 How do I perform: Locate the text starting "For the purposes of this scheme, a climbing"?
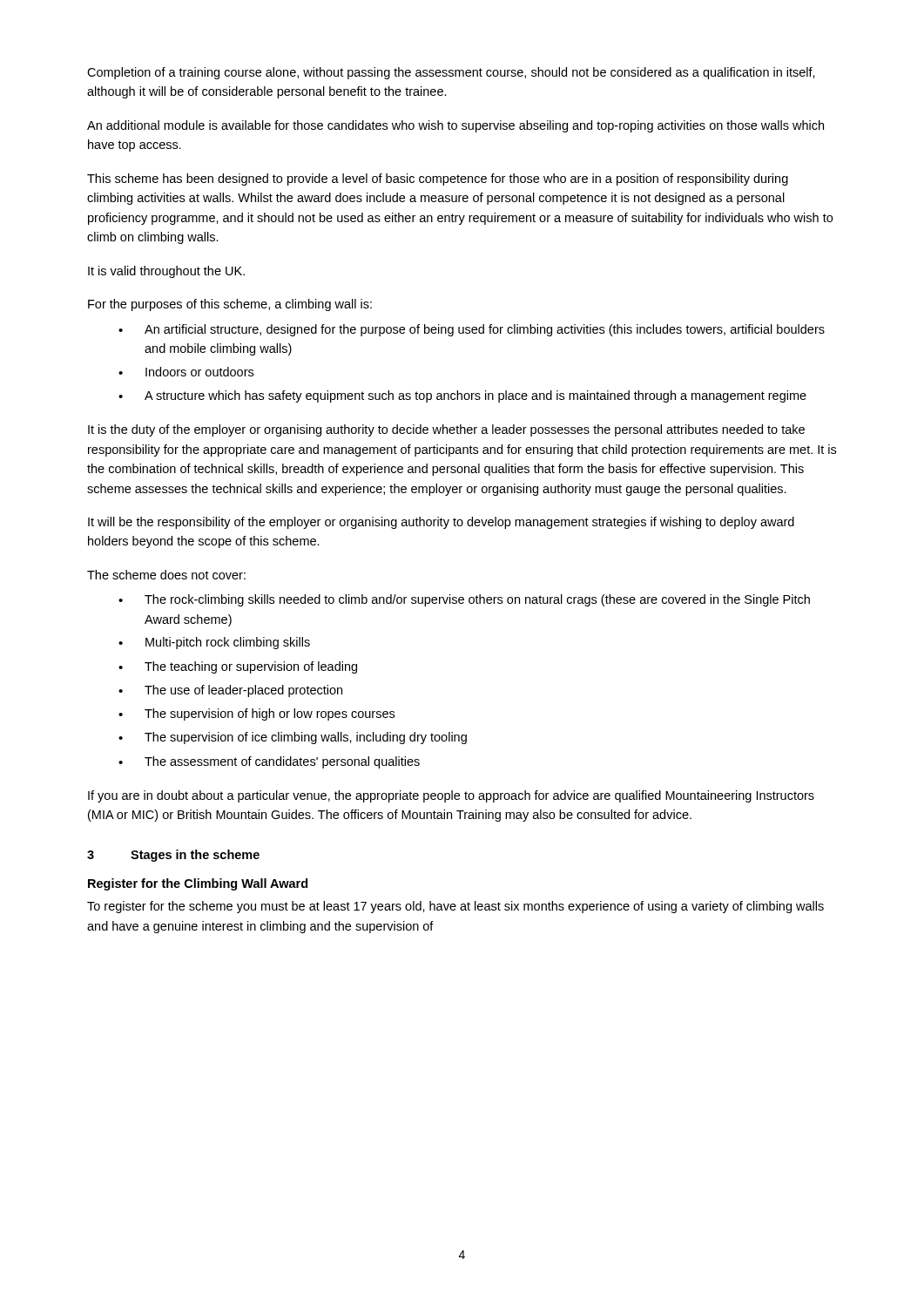coord(230,304)
